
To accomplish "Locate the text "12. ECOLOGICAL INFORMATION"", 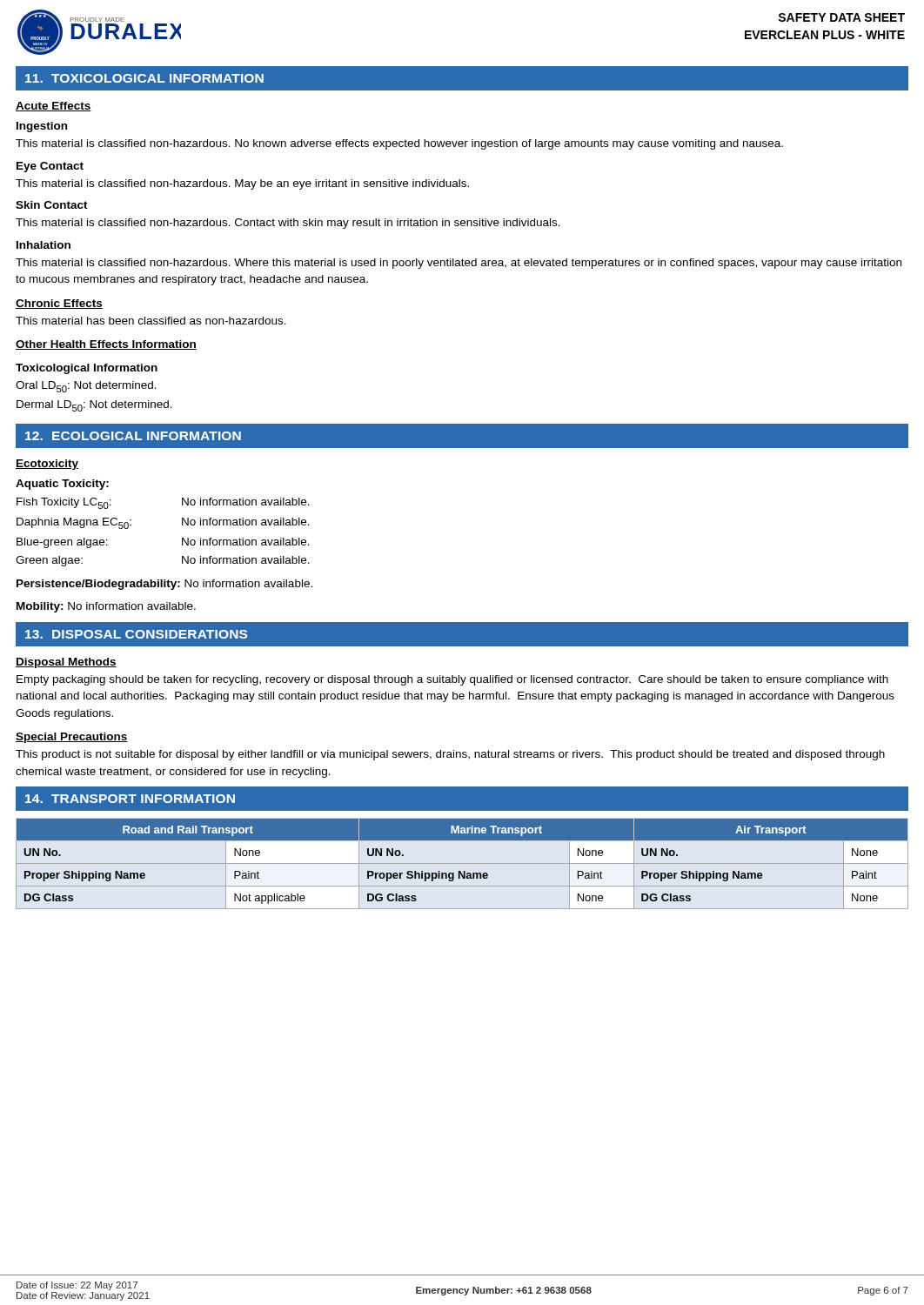I will (133, 436).
